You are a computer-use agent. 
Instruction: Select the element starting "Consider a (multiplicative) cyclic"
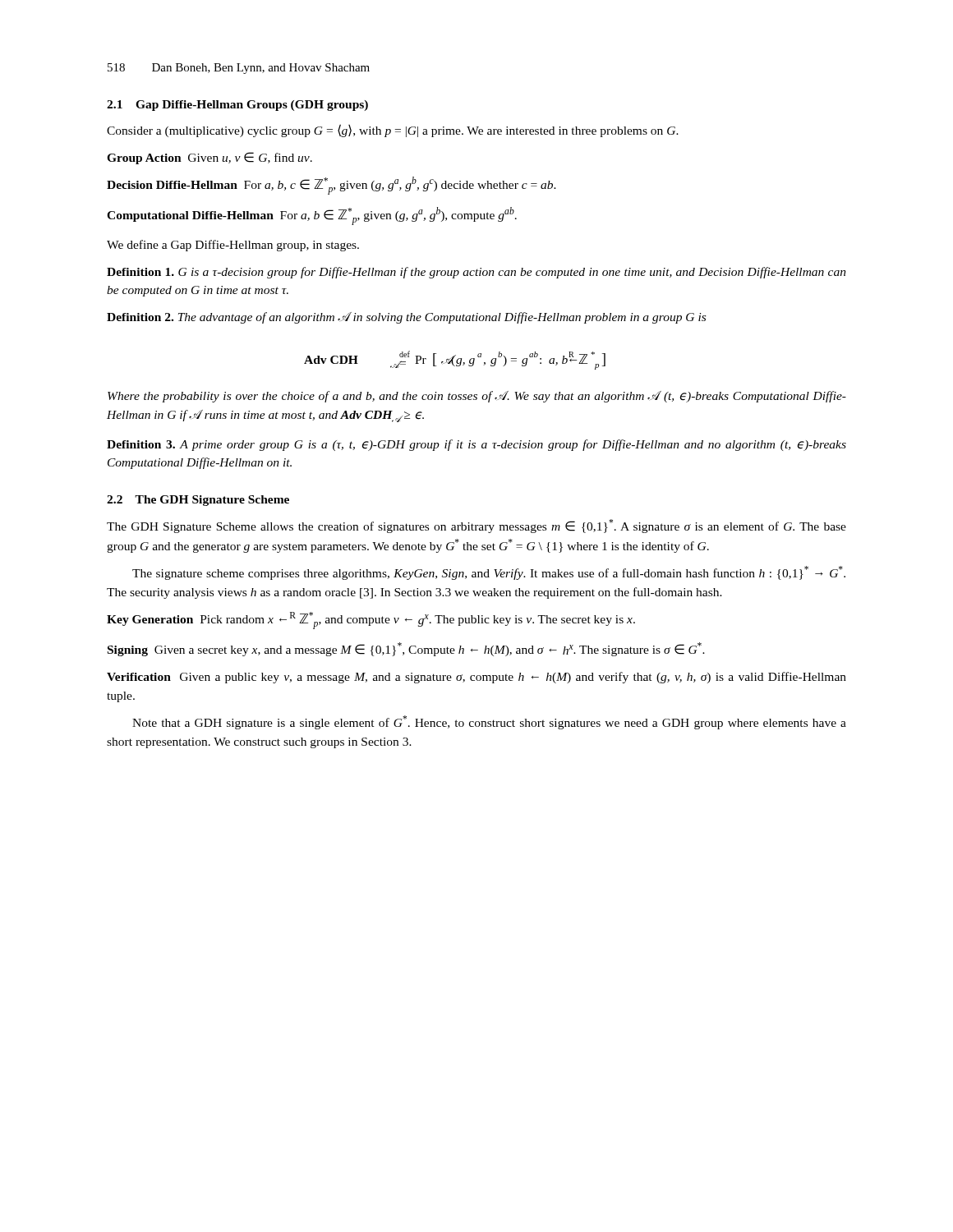click(476, 131)
